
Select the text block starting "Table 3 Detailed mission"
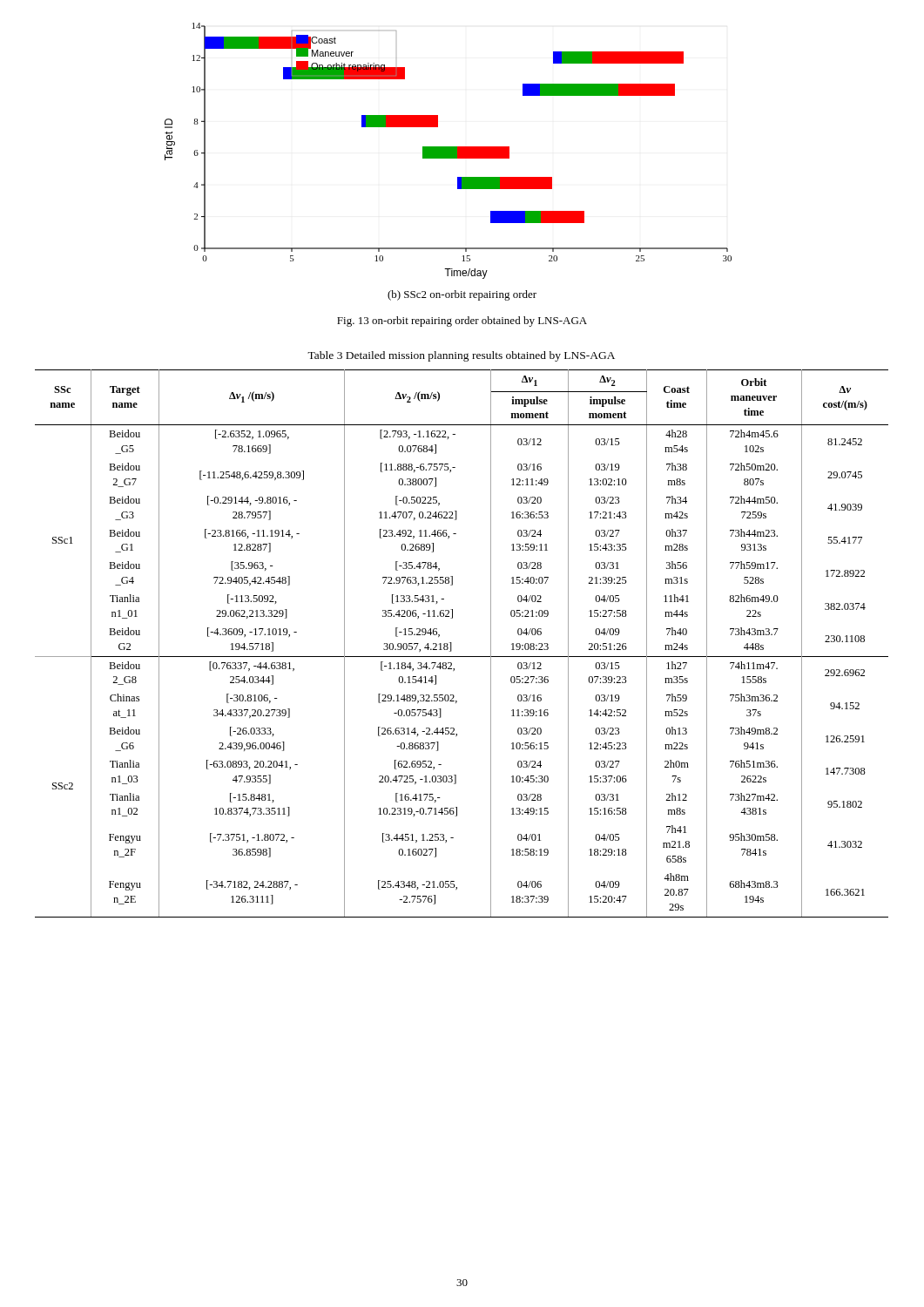tap(462, 355)
